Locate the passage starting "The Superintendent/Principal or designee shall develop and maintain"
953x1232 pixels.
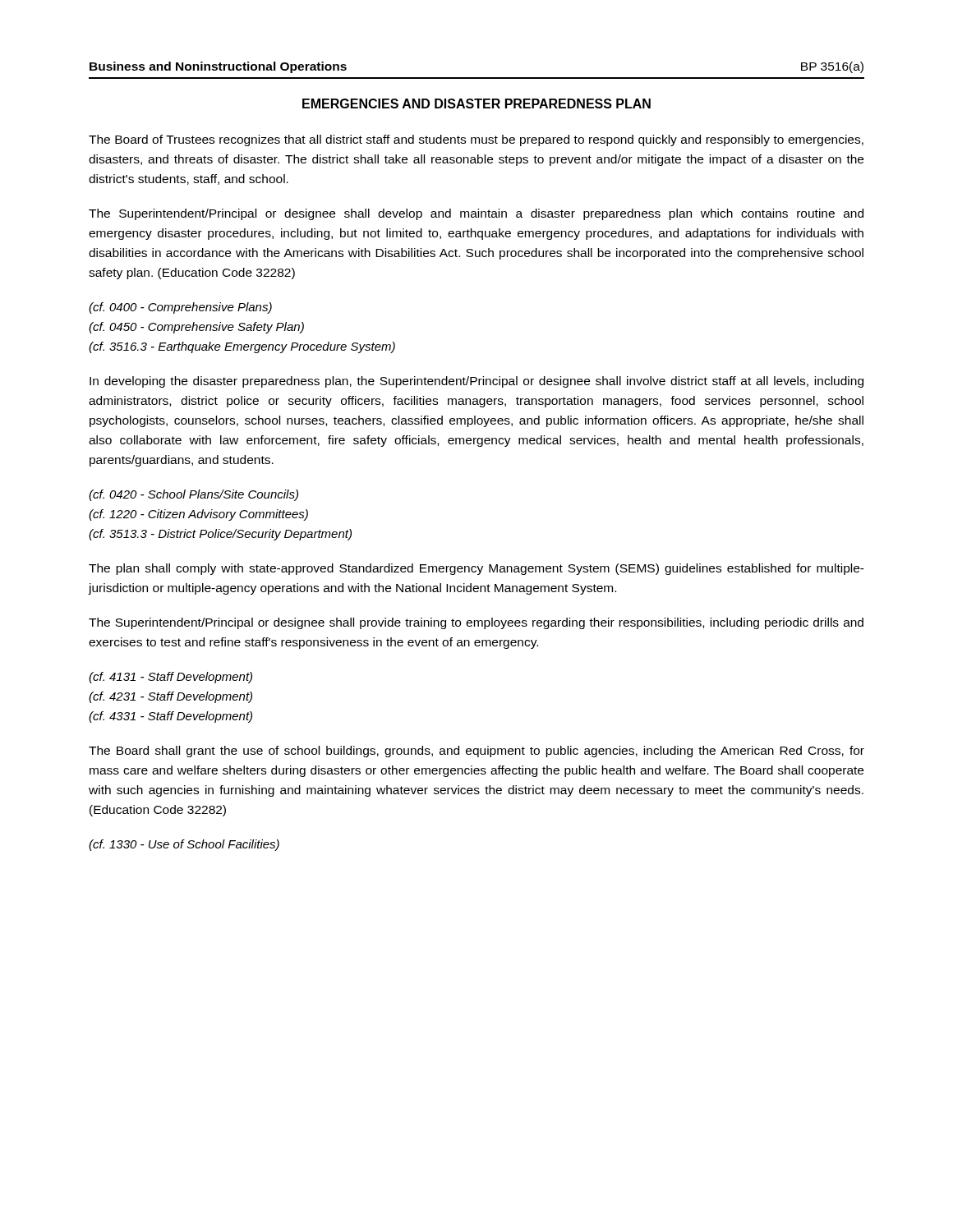pos(476,243)
